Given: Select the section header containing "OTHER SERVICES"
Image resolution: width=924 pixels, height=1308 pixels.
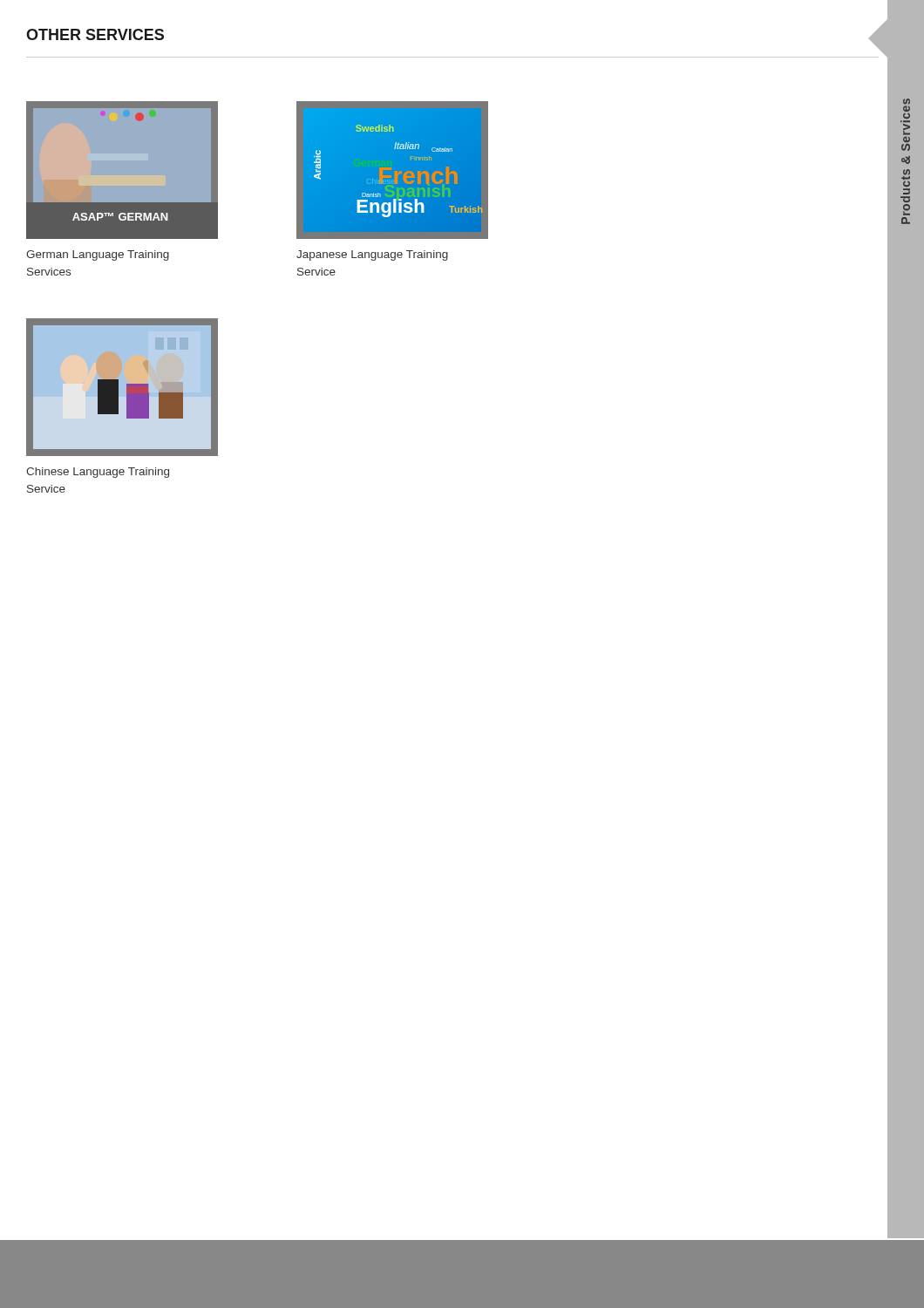Looking at the screenshot, I should click(x=95, y=35).
